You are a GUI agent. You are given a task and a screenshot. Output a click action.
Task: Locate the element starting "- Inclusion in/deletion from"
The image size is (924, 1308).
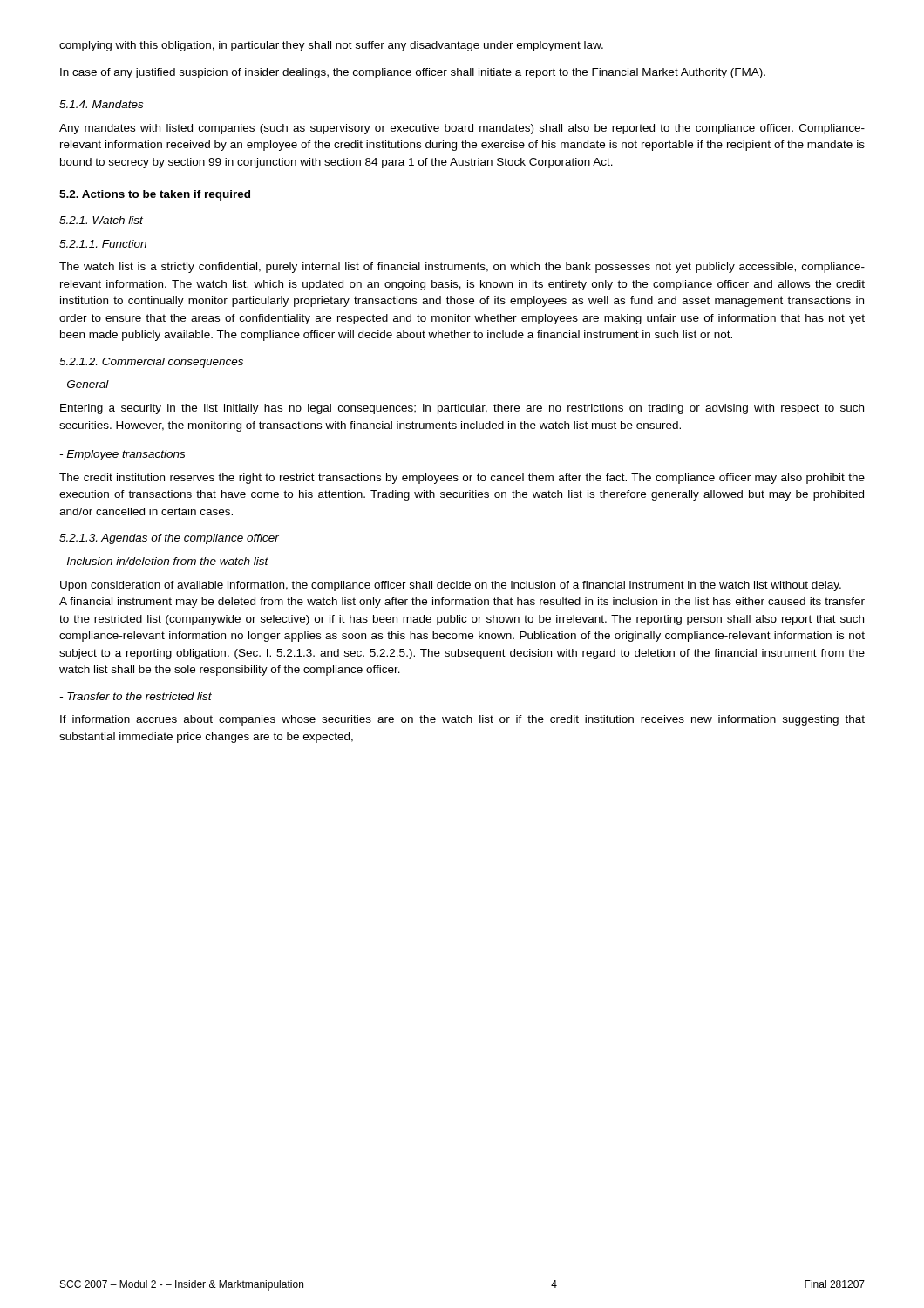[x=164, y=561]
